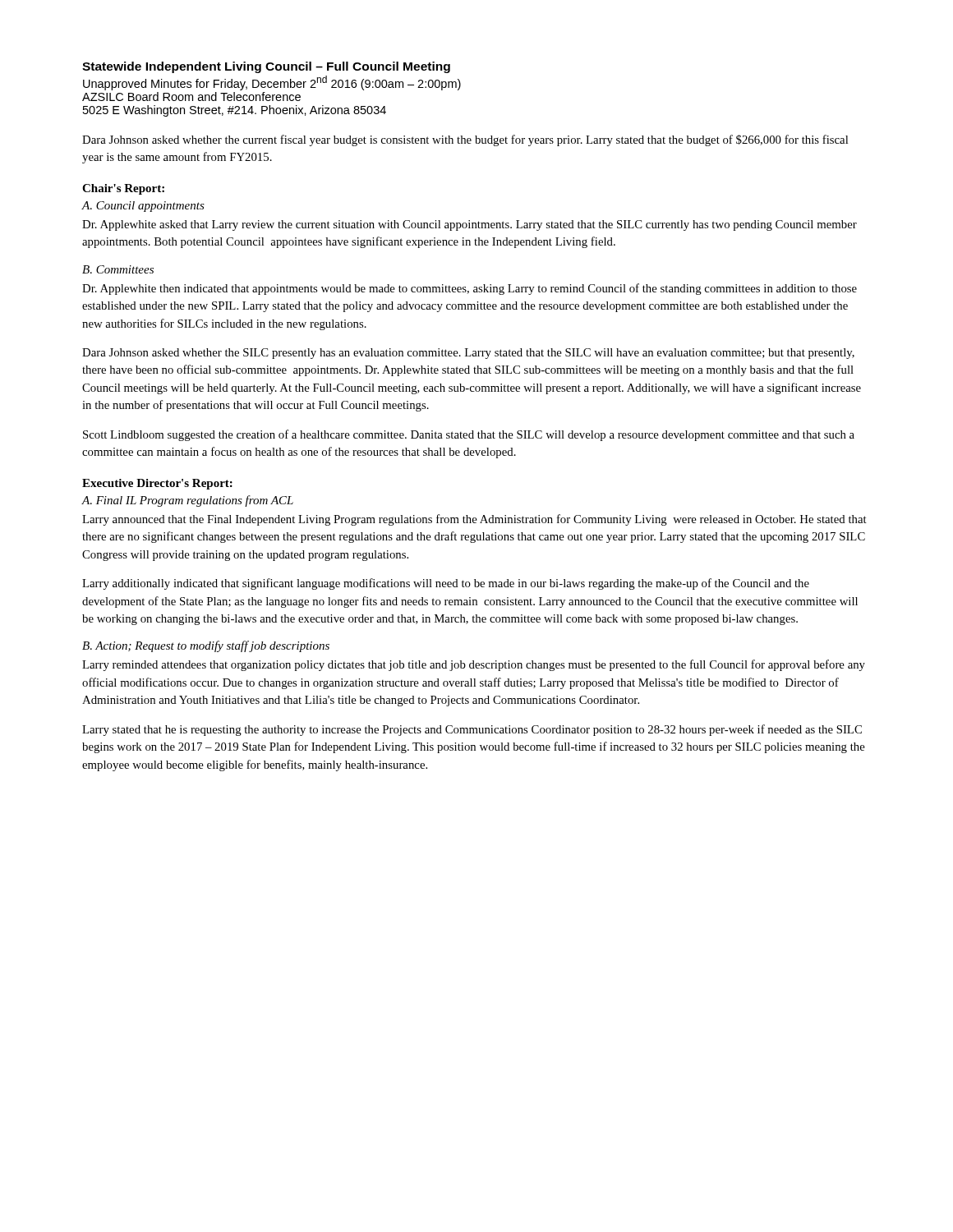Locate the text block with the text "Larry reminded attendees that organization policy dictates that"

click(476, 683)
